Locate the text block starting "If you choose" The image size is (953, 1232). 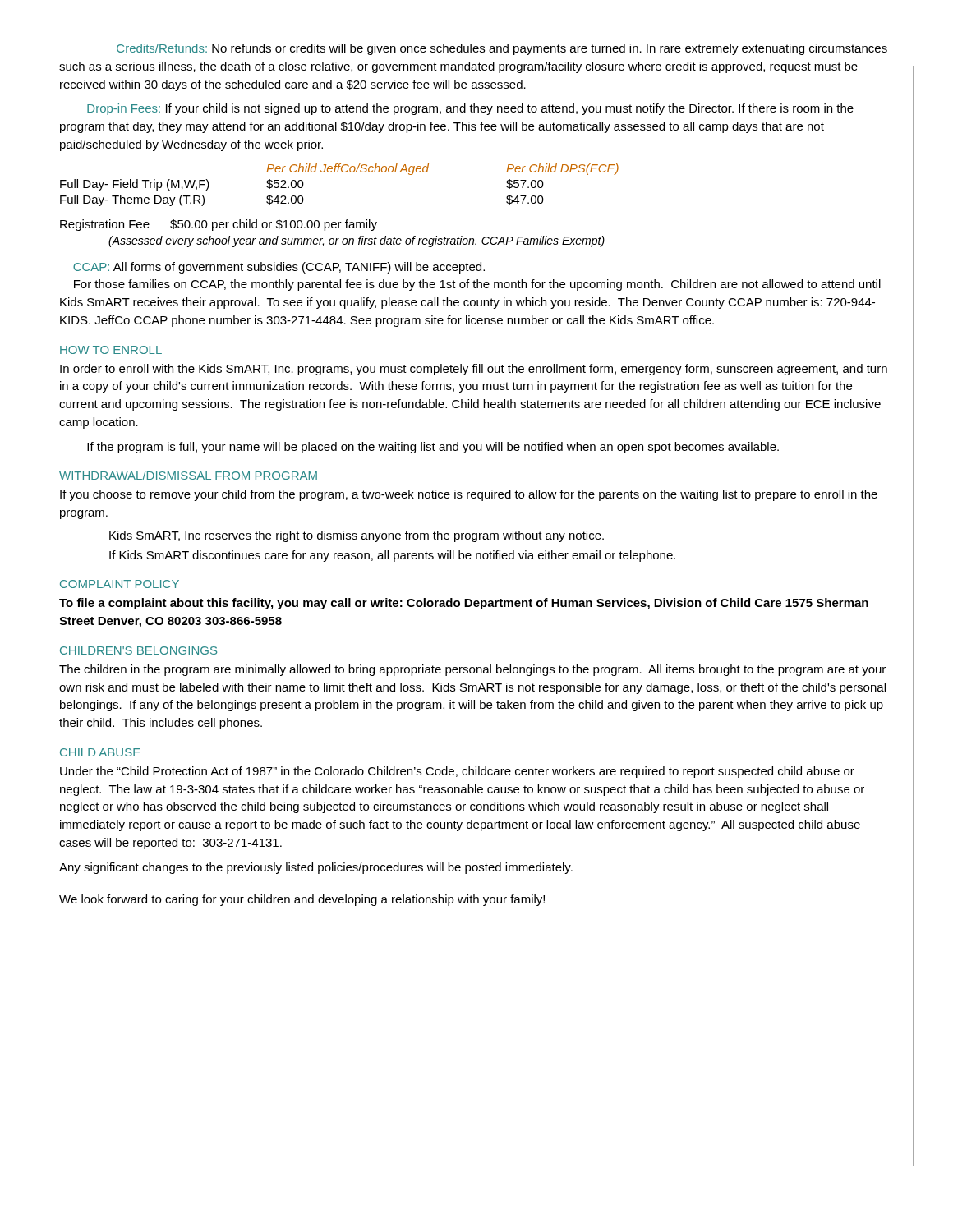pyautogui.click(x=468, y=503)
